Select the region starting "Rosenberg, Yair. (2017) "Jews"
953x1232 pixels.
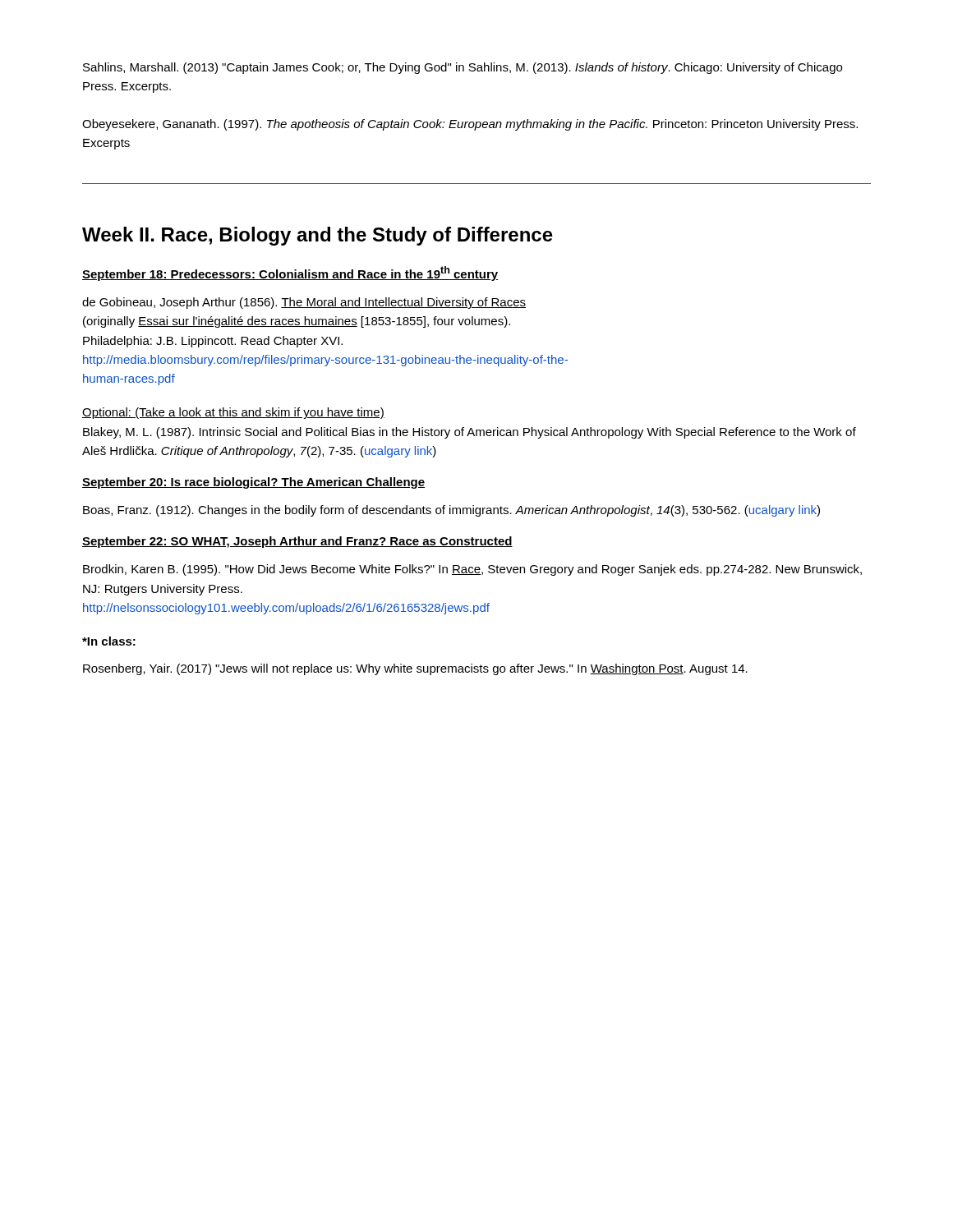(x=415, y=668)
